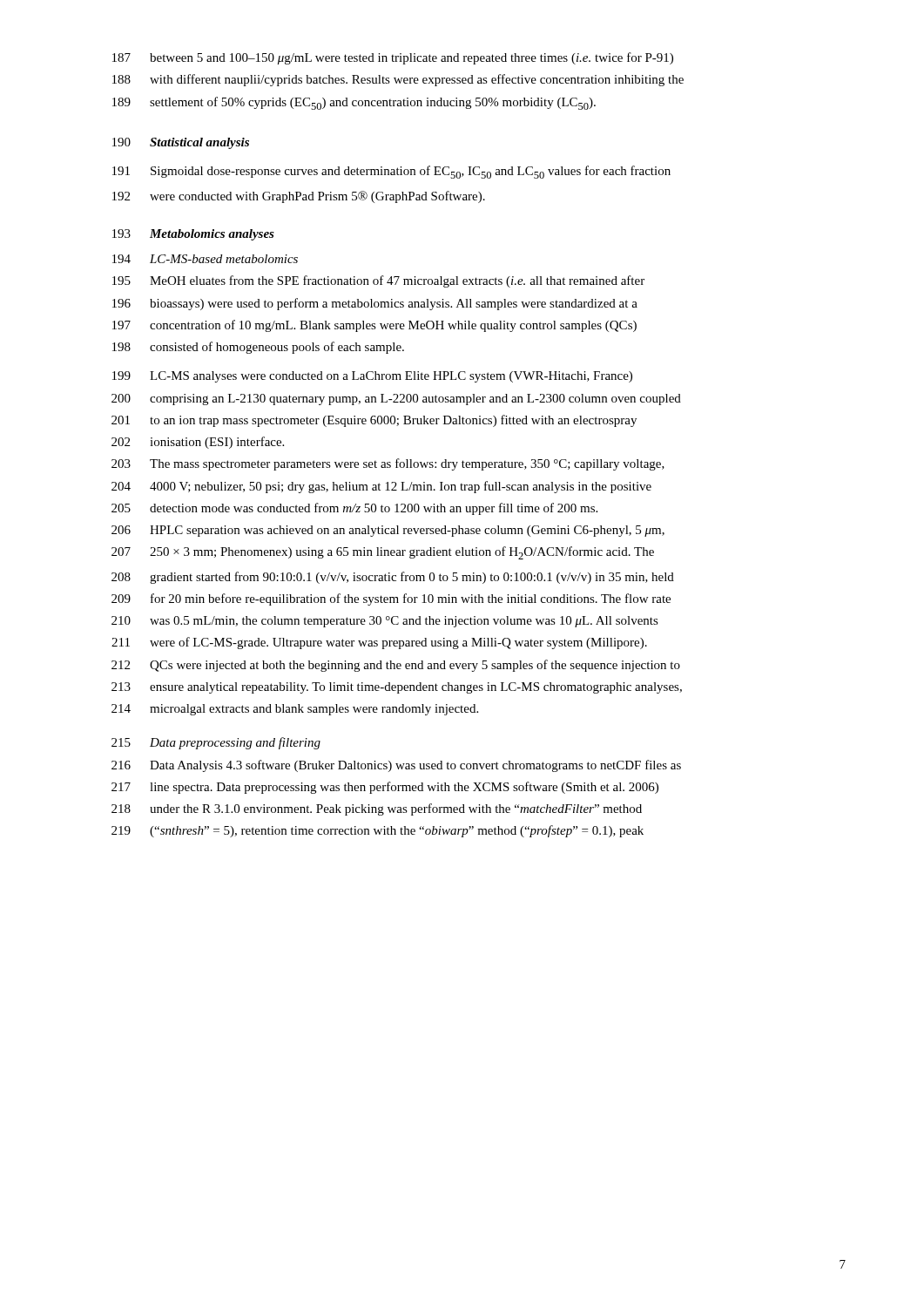Screen dimensions: 1307x924
Task: Locate the list item that reads "201 to an"
Action: pyautogui.click(x=470, y=420)
